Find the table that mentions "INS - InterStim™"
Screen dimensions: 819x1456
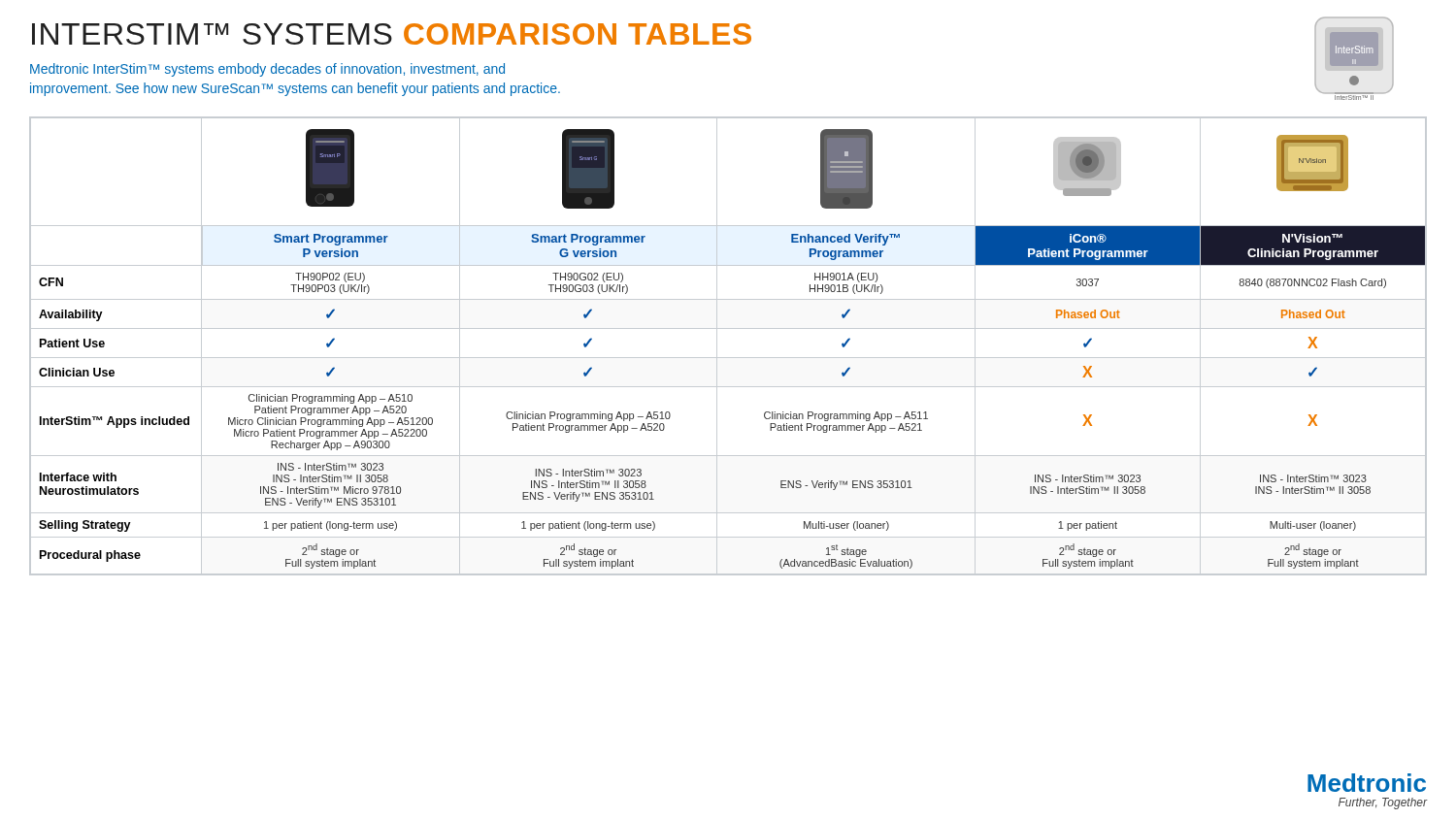(728, 439)
